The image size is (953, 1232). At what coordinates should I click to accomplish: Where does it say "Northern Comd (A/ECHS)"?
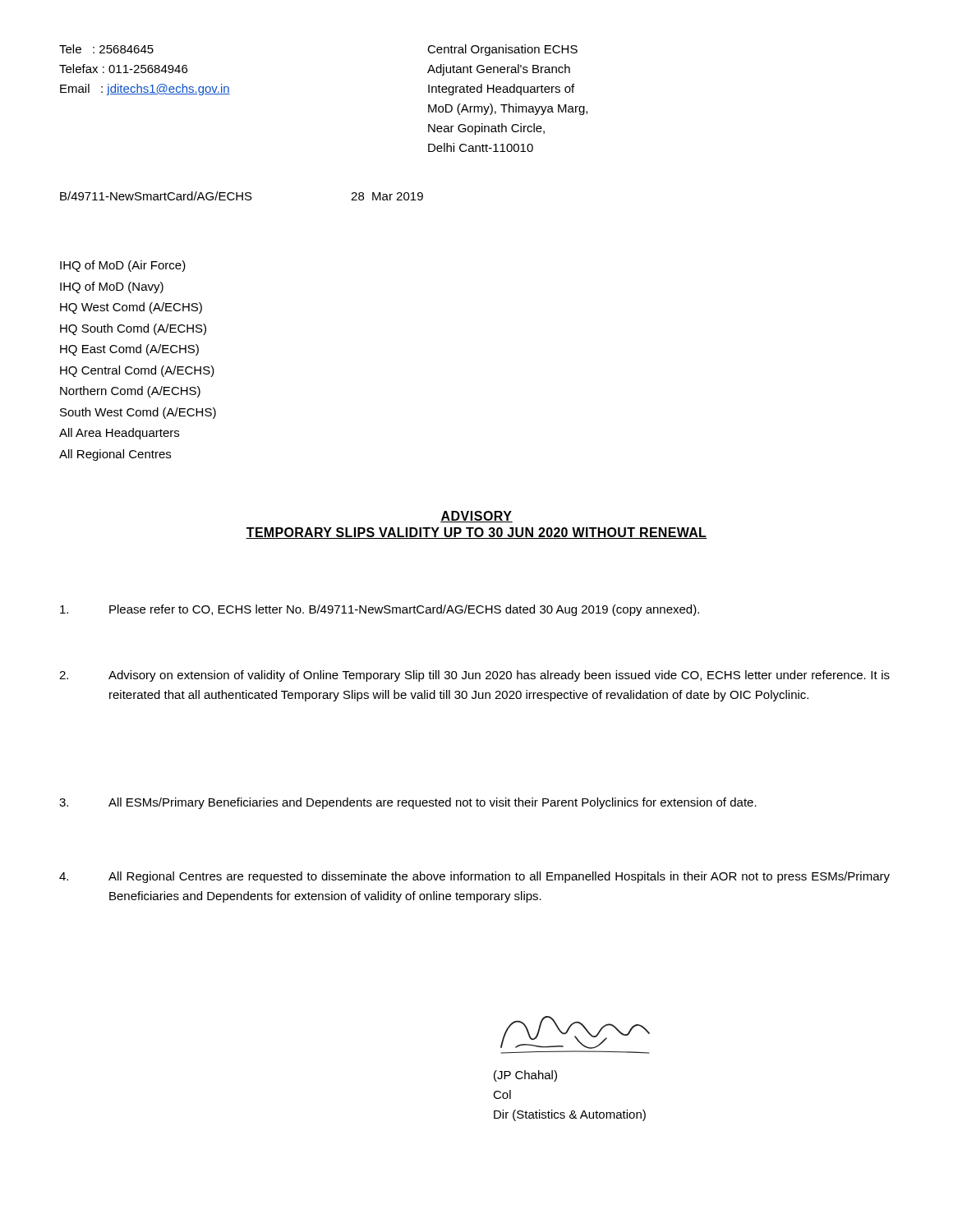click(130, 391)
